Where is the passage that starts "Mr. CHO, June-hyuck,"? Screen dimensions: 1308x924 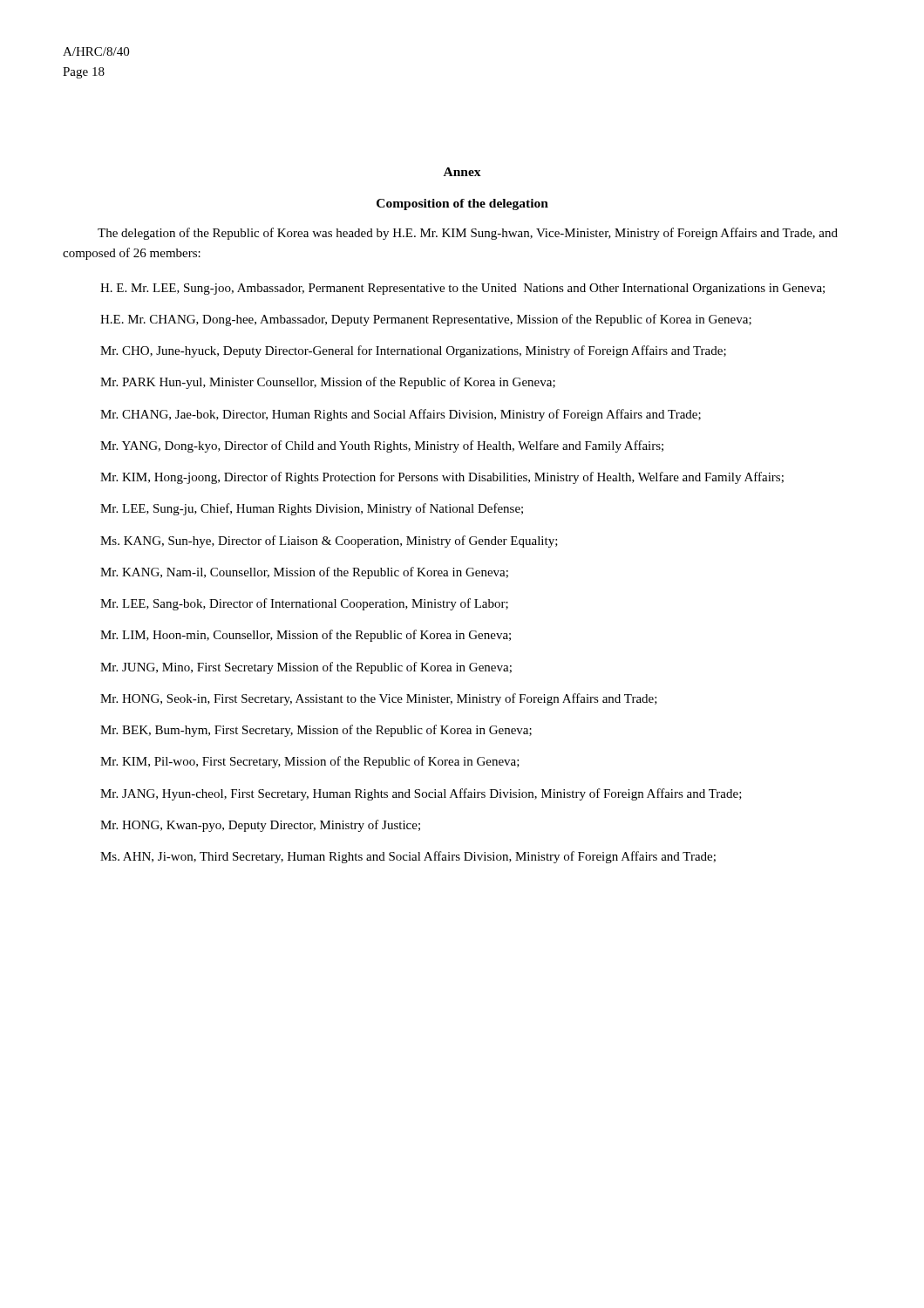coord(413,351)
